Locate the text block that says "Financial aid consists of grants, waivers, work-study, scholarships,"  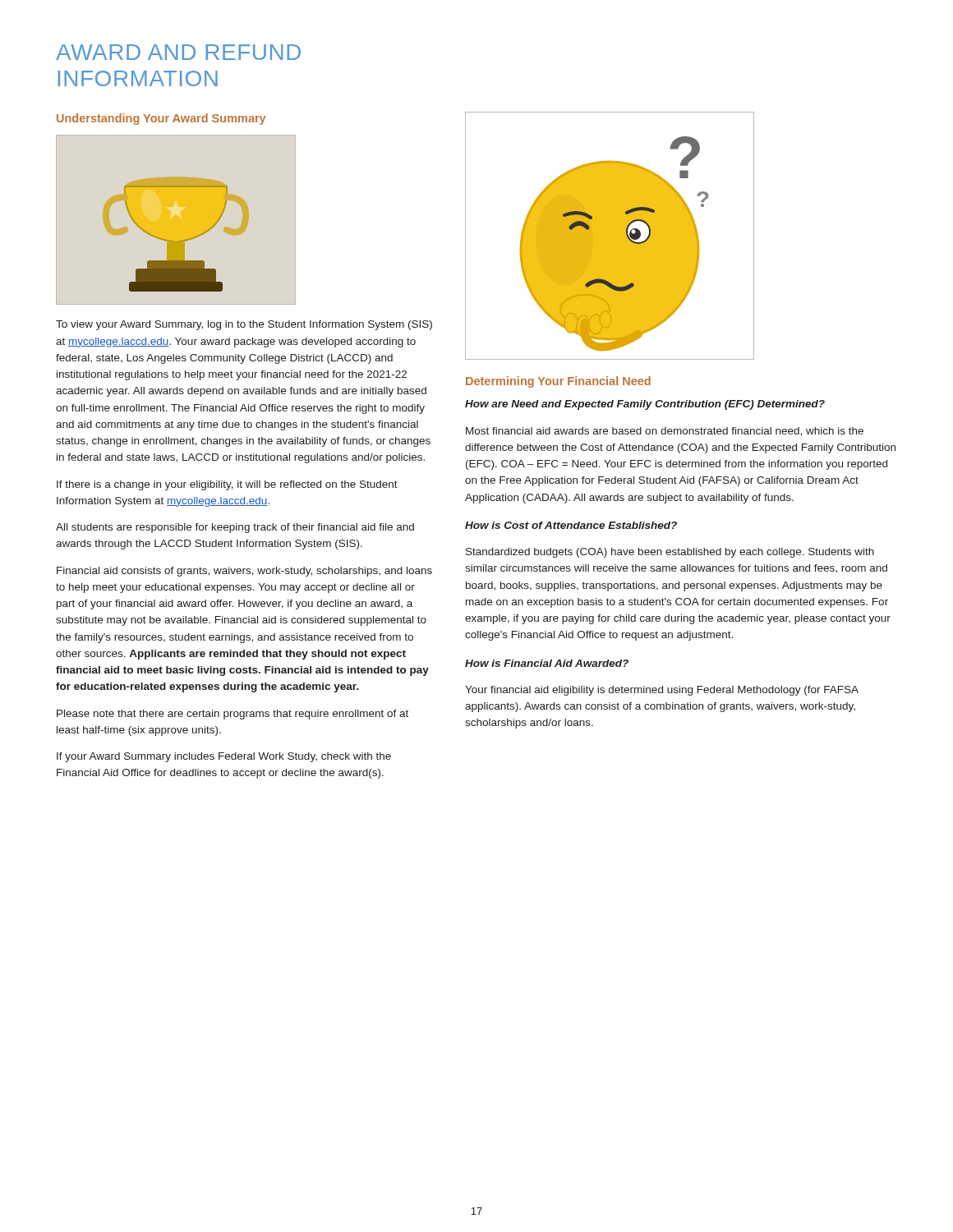245,629
